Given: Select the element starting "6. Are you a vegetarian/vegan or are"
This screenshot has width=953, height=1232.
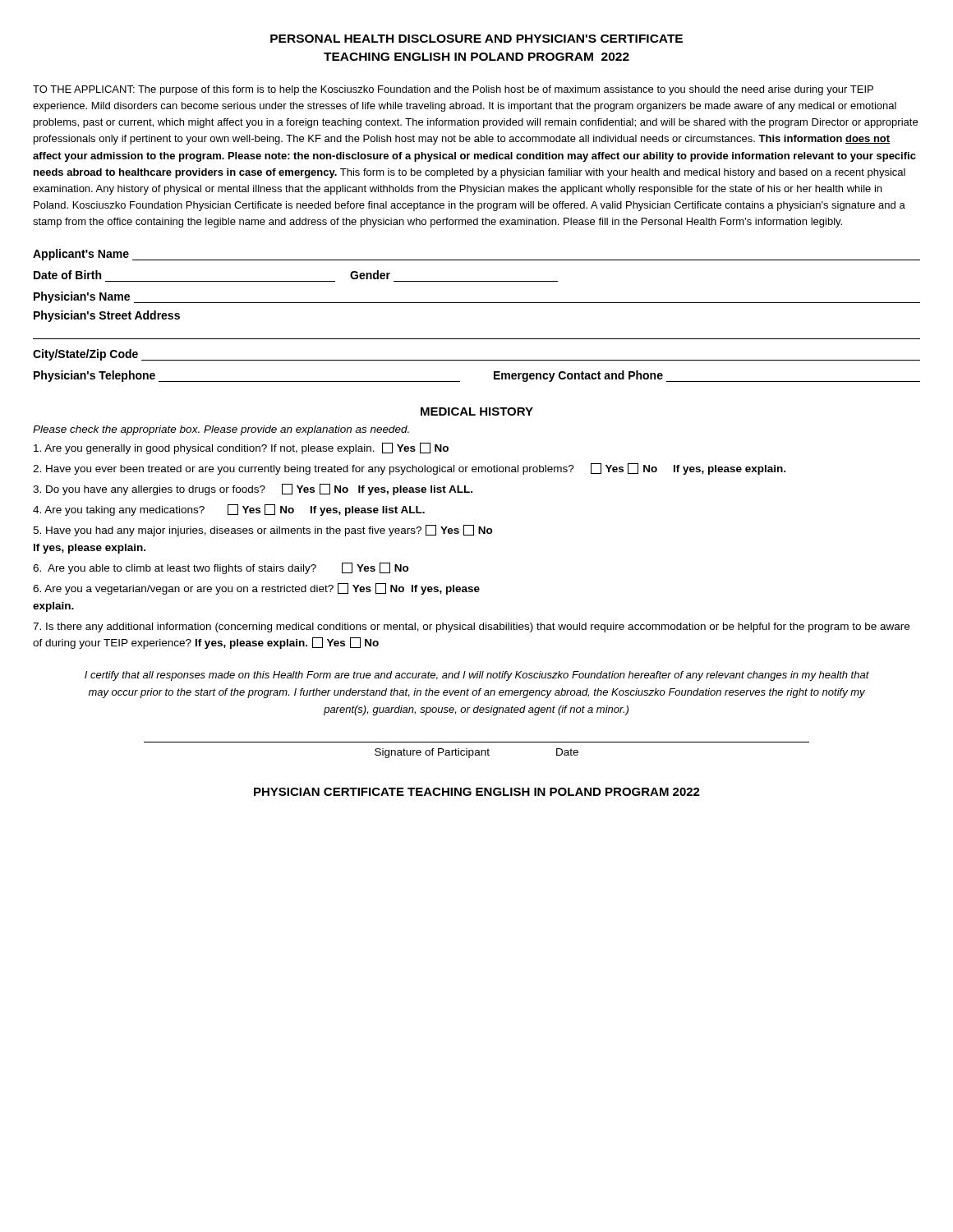Looking at the screenshot, I should click(x=256, y=597).
